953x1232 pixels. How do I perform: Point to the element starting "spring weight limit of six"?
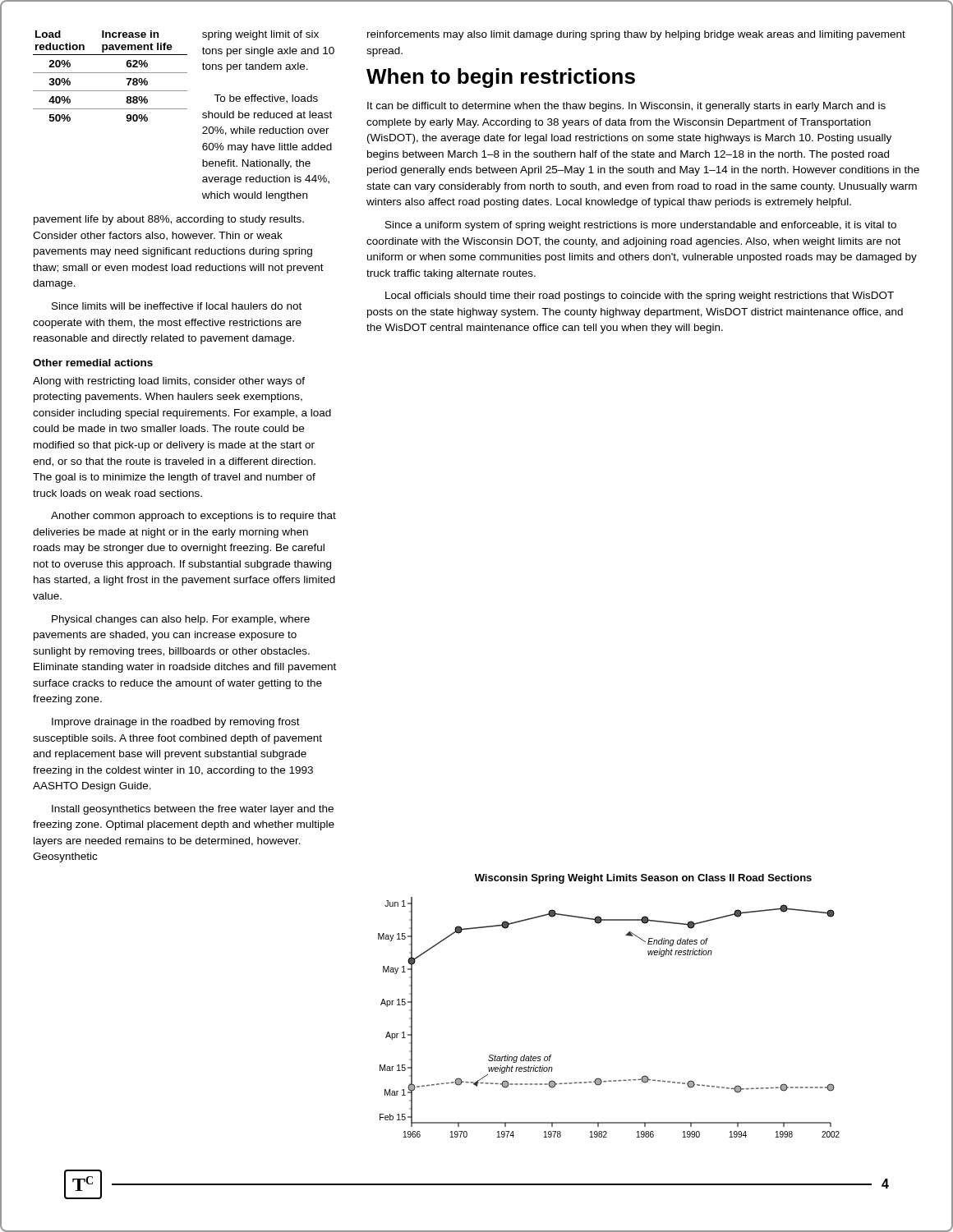268,114
